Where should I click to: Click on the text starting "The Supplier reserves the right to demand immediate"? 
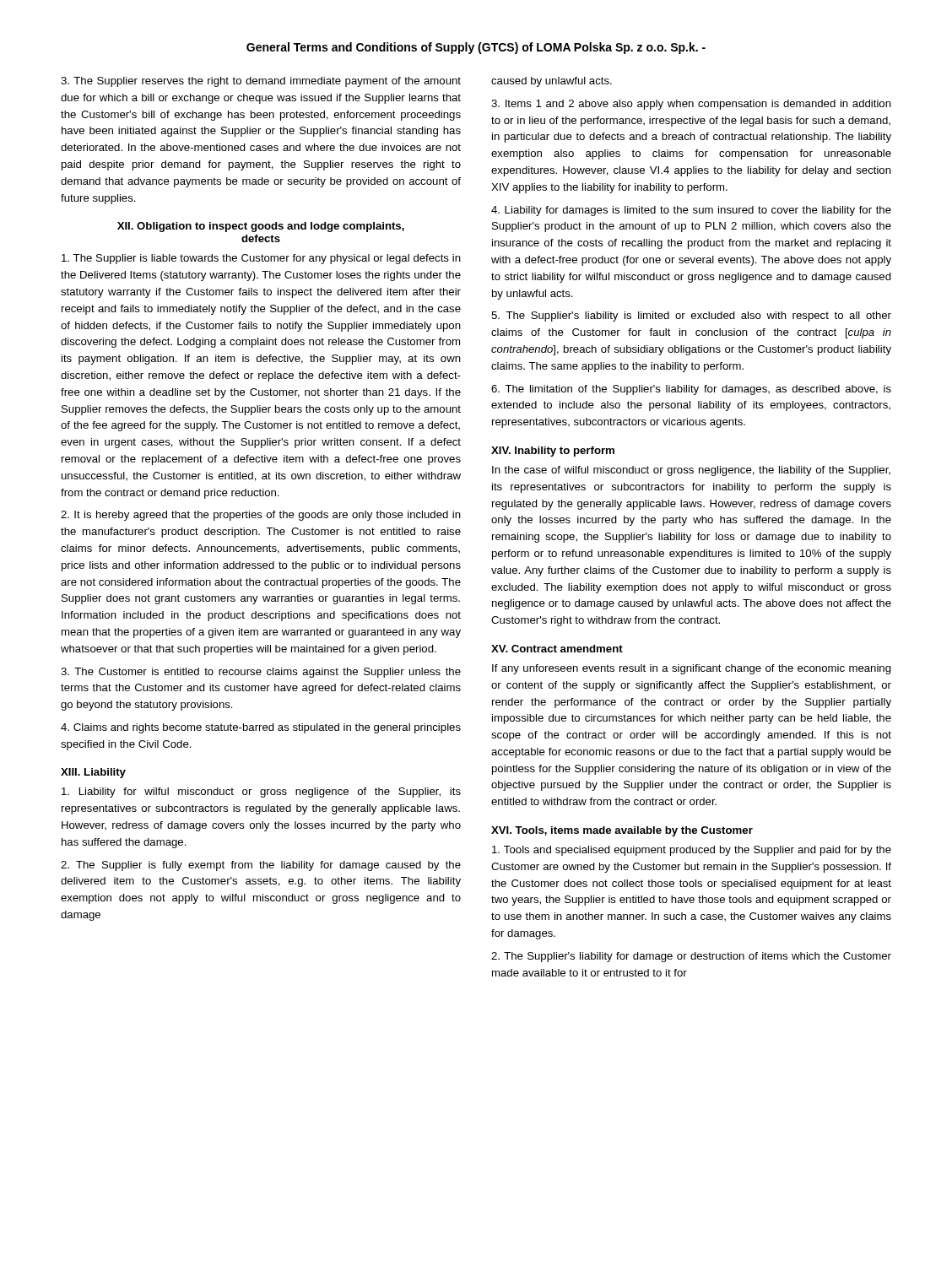click(x=261, y=139)
